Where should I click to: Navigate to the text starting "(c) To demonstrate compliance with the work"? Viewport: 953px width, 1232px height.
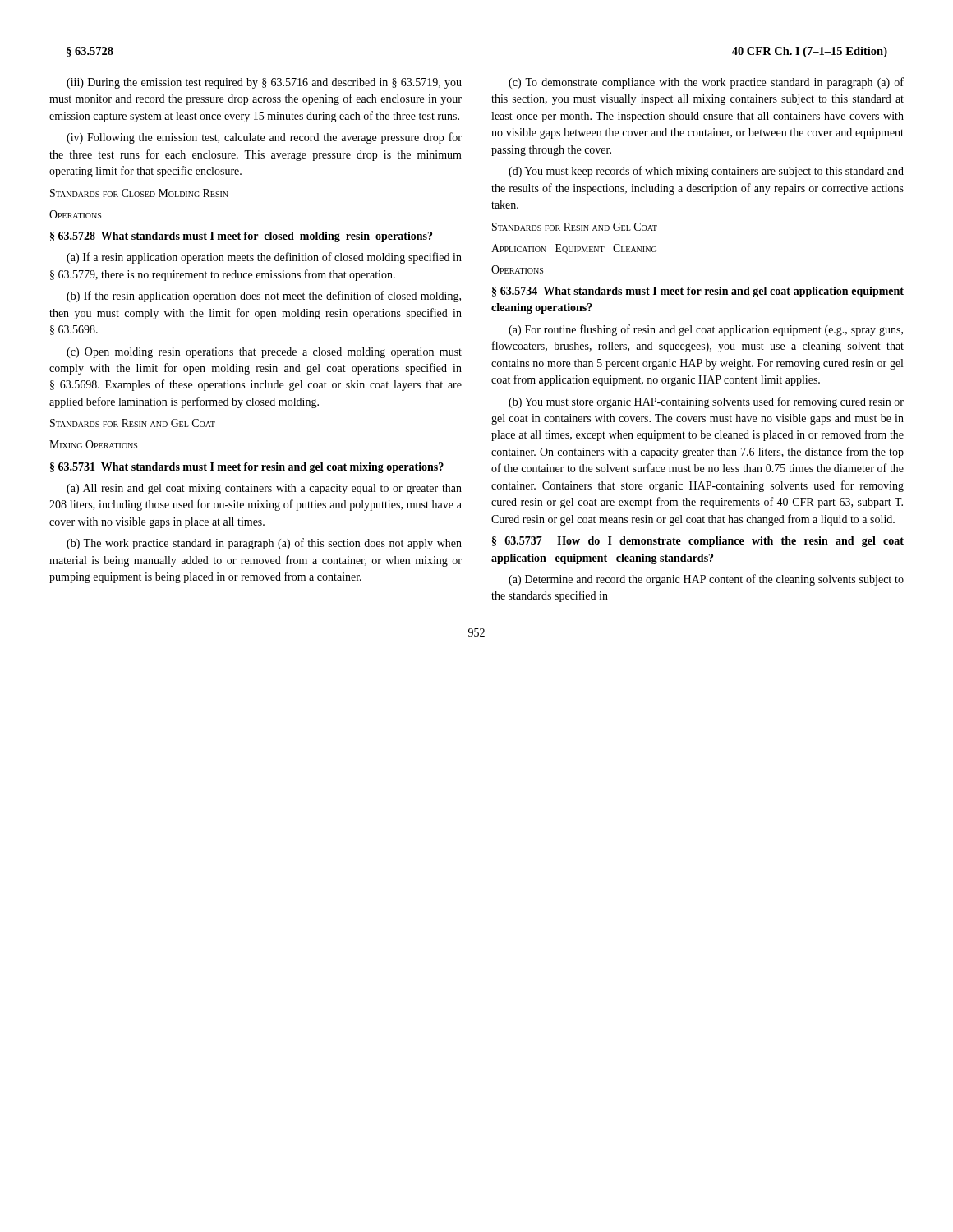pos(698,144)
